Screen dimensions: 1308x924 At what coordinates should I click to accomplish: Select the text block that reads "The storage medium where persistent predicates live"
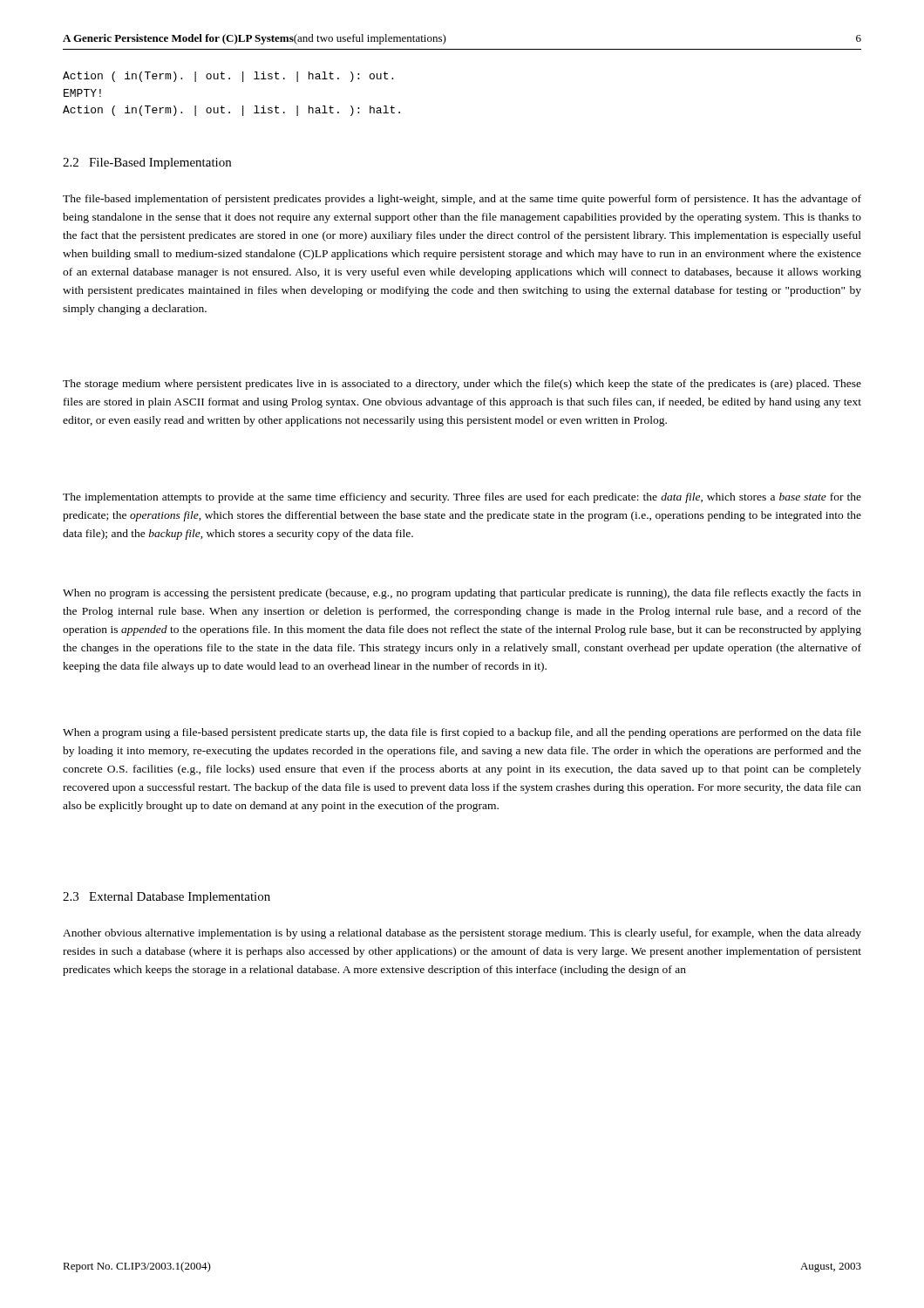click(x=462, y=401)
